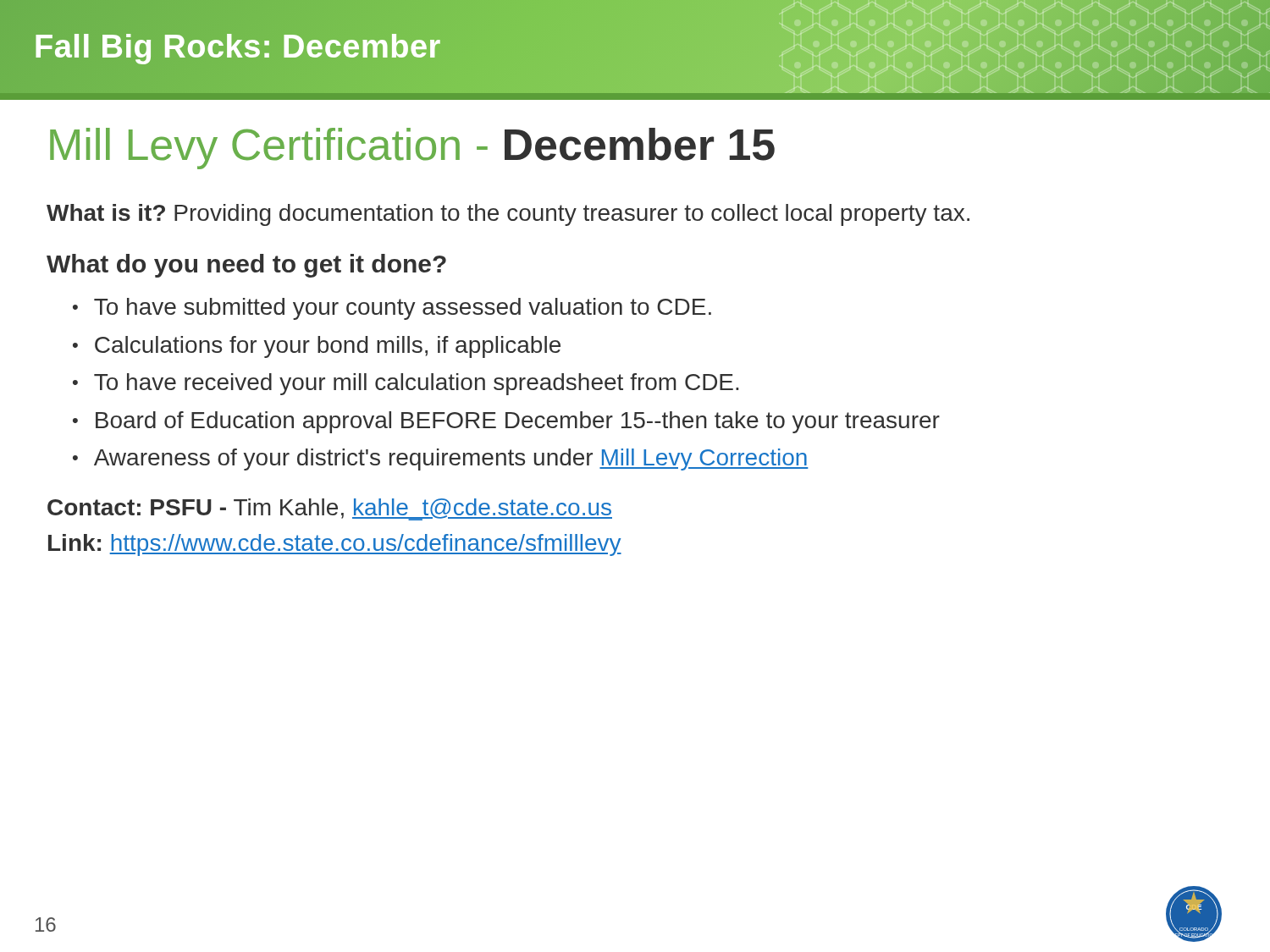This screenshot has height=952, width=1270.
Task: Select the logo
Action: coord(1194,914)
